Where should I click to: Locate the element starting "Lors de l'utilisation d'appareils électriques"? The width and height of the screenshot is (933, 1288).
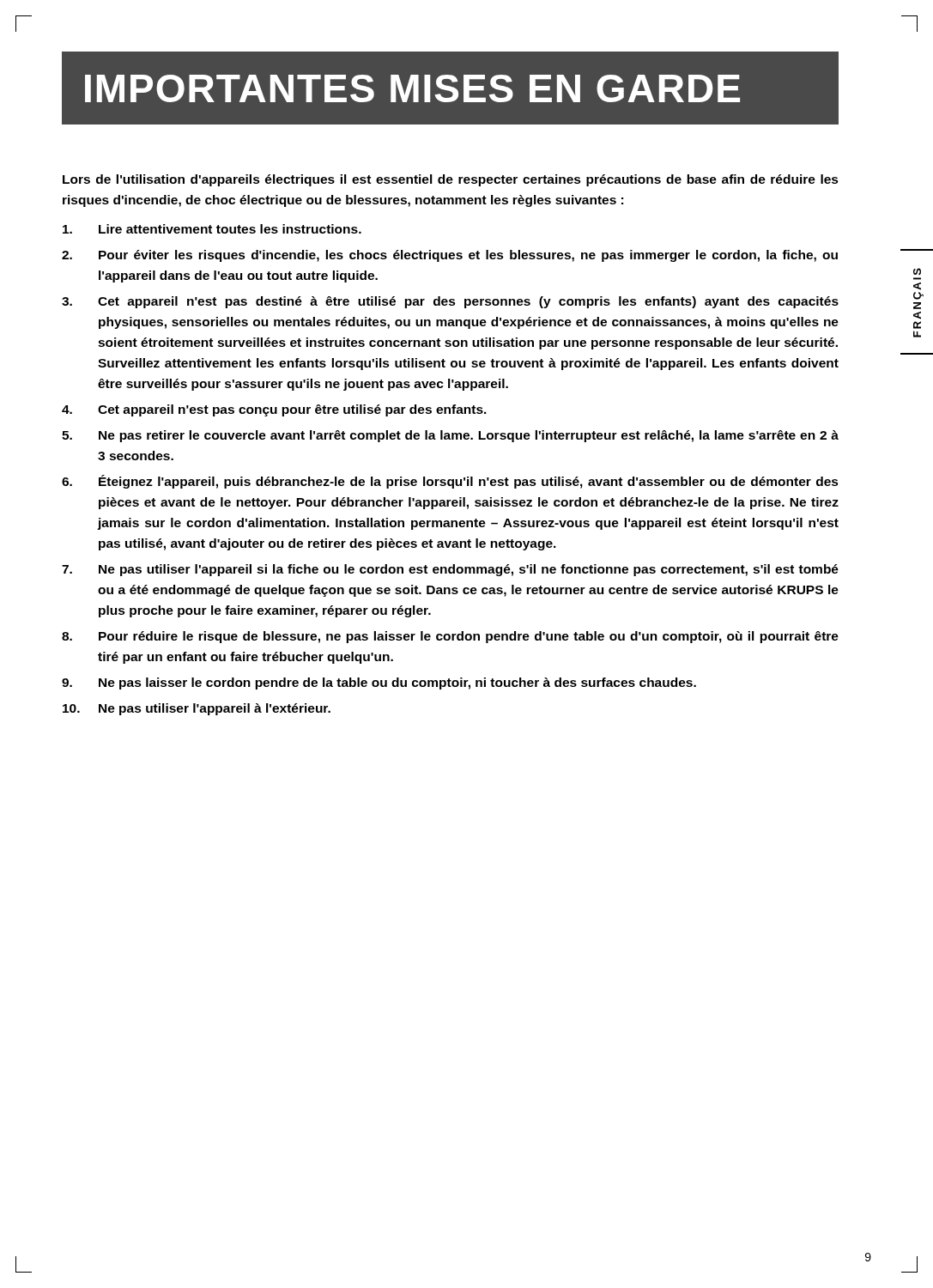tap(450, 189)
